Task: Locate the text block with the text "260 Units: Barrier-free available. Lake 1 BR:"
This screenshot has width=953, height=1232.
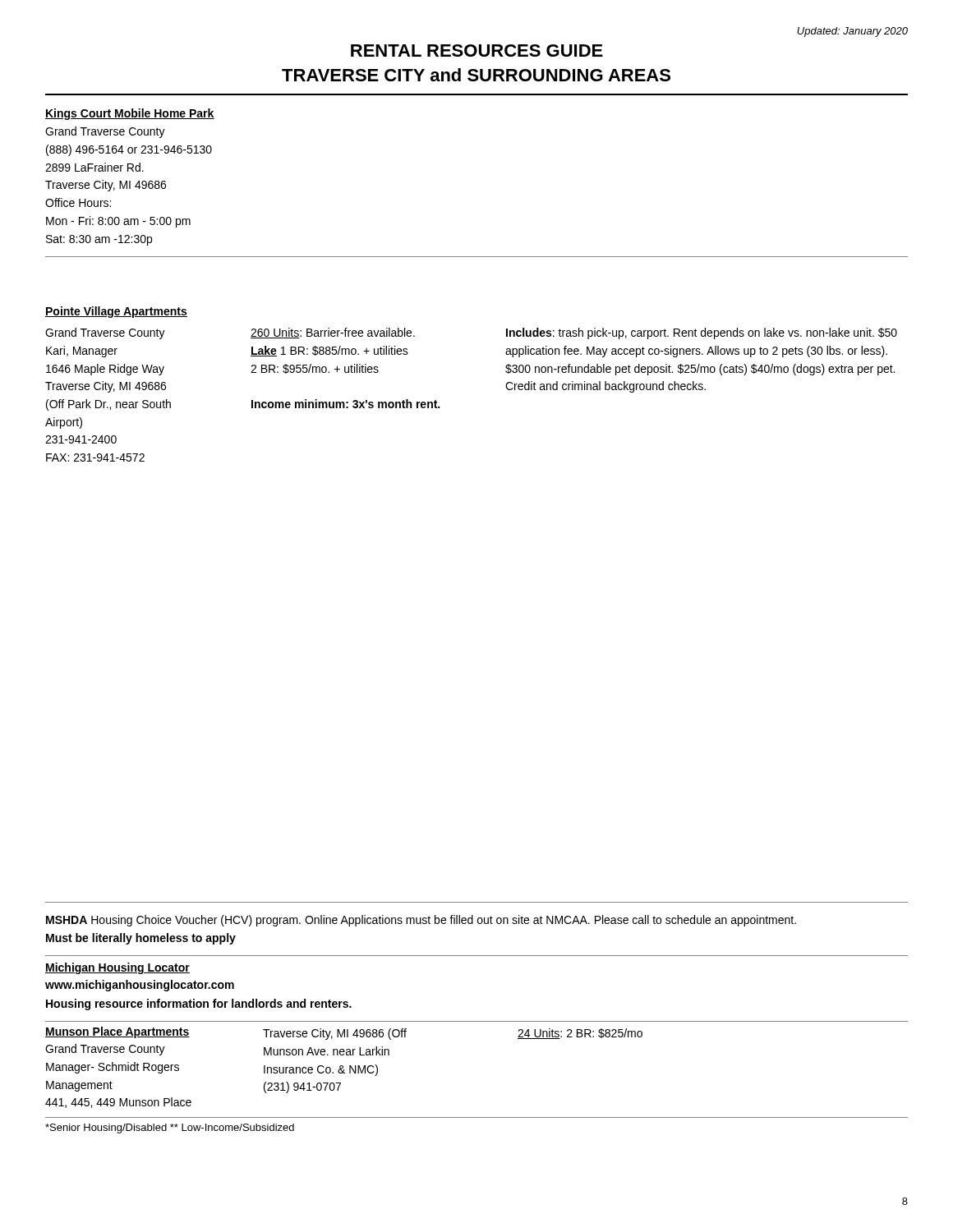Action: [x=366, y=369]
